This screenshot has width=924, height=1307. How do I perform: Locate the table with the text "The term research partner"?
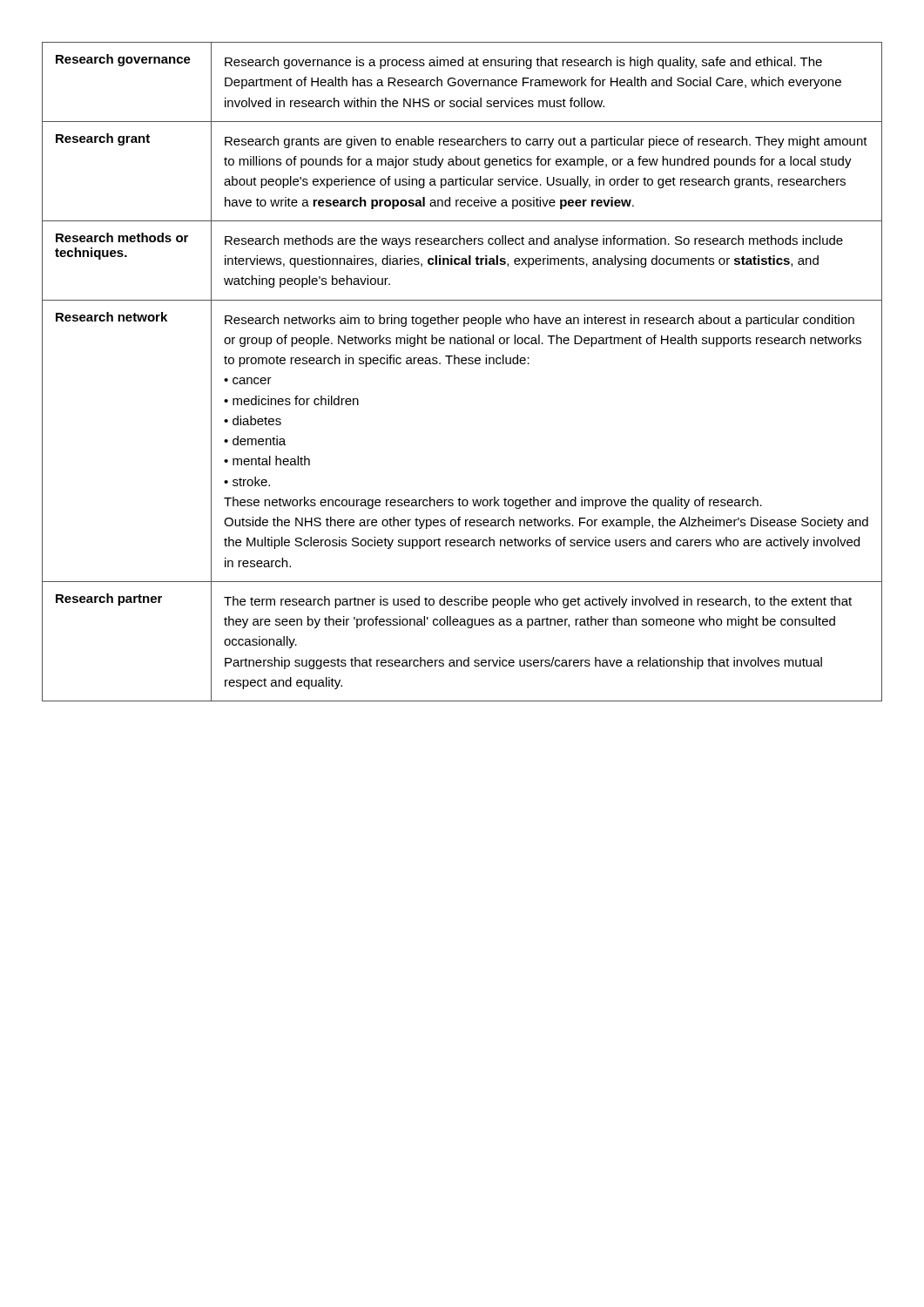[462, 372]
